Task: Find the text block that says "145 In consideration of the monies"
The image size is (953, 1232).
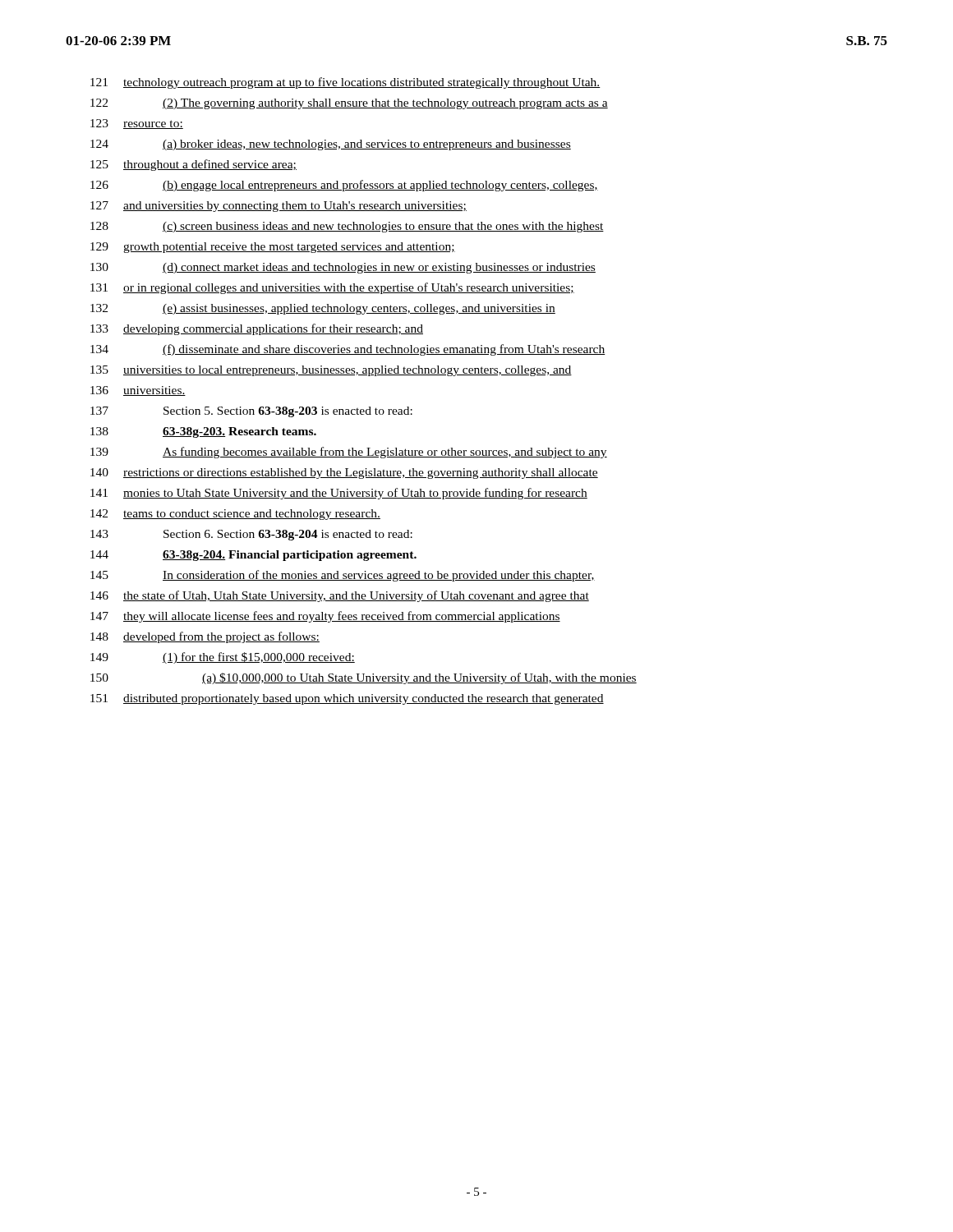Action: pyautogui.click(x=476, y=575)
